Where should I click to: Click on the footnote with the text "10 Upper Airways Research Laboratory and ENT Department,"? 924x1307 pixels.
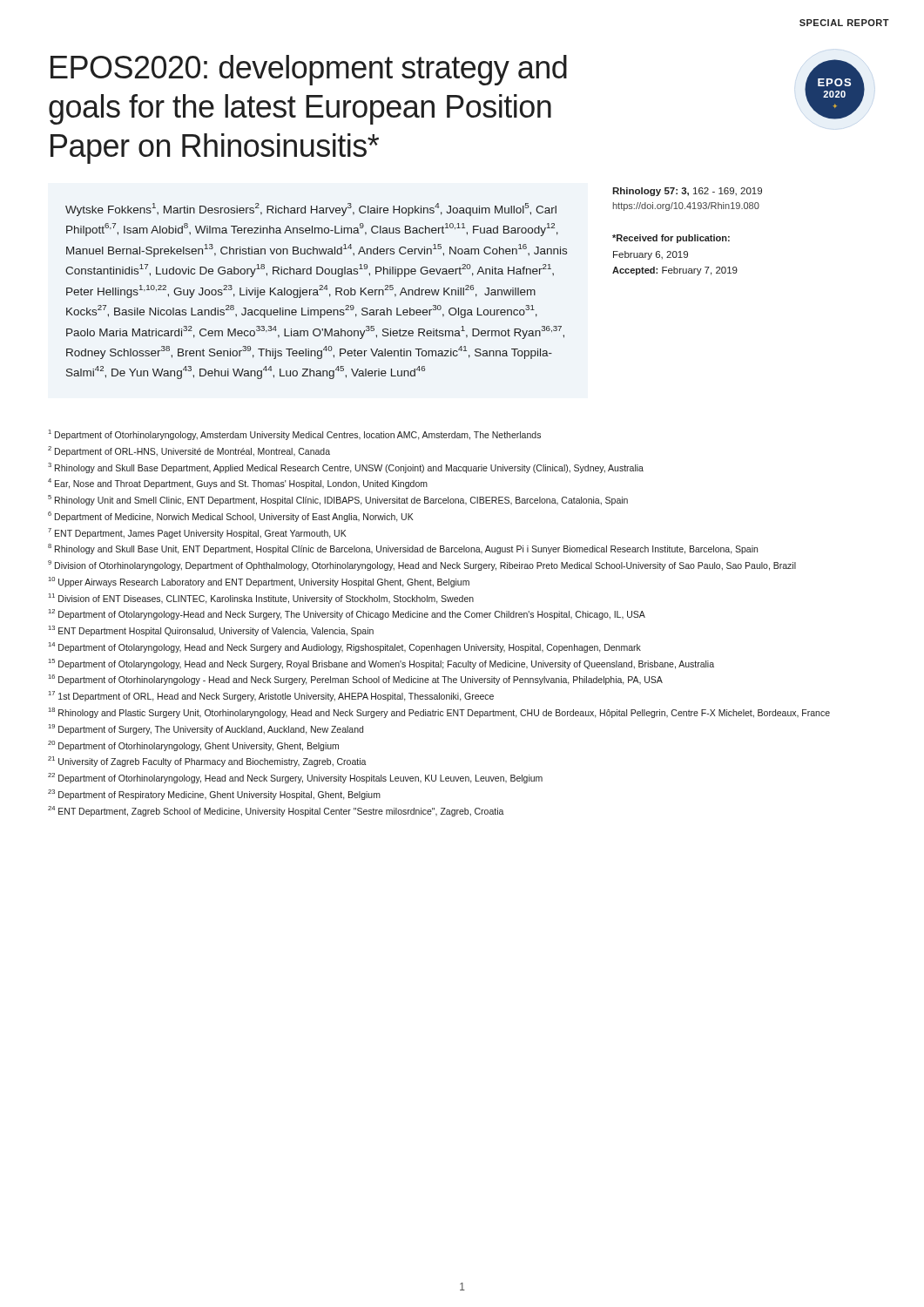click(x=259, y=581)
